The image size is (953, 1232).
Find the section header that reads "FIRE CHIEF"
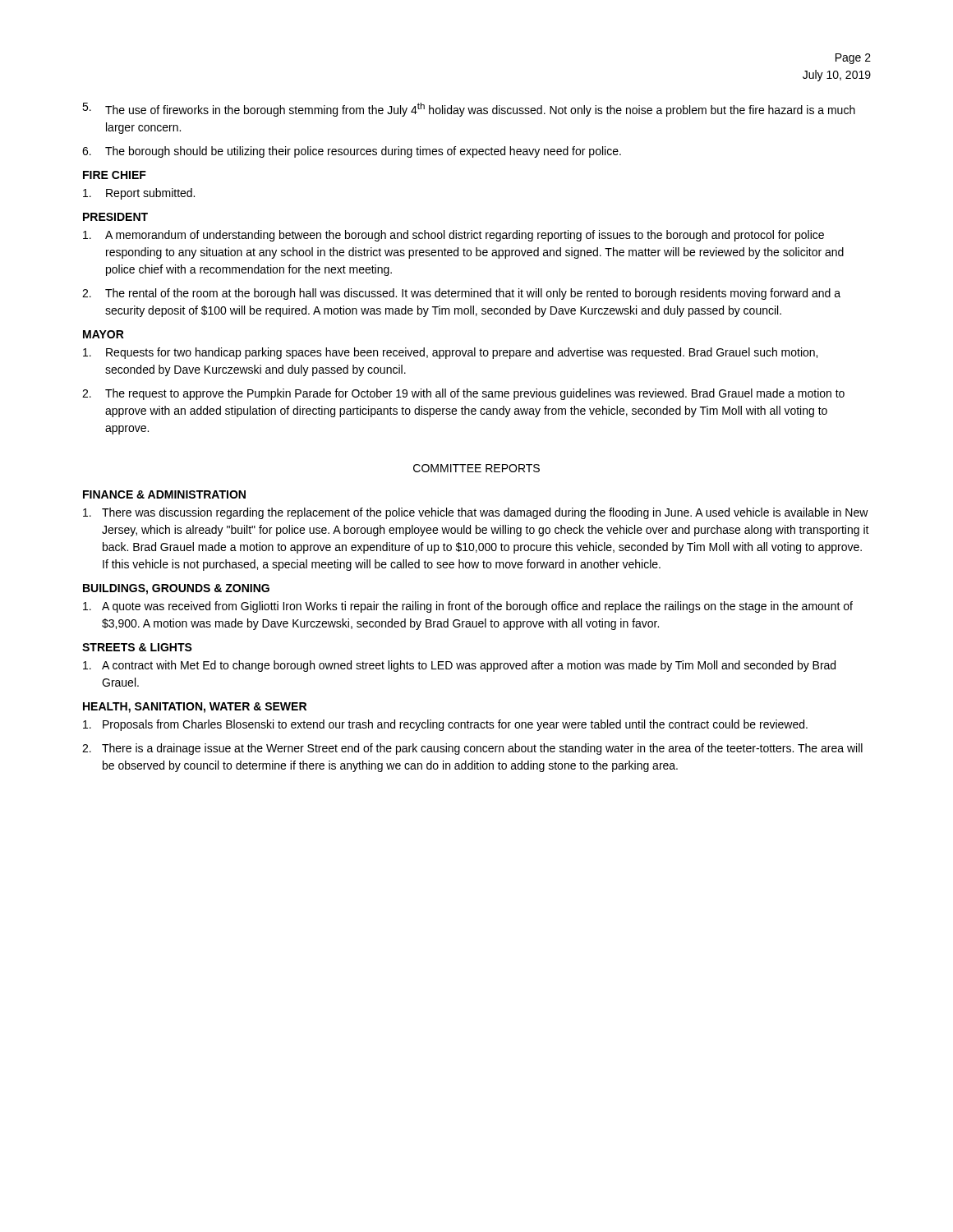pos(114,175)
